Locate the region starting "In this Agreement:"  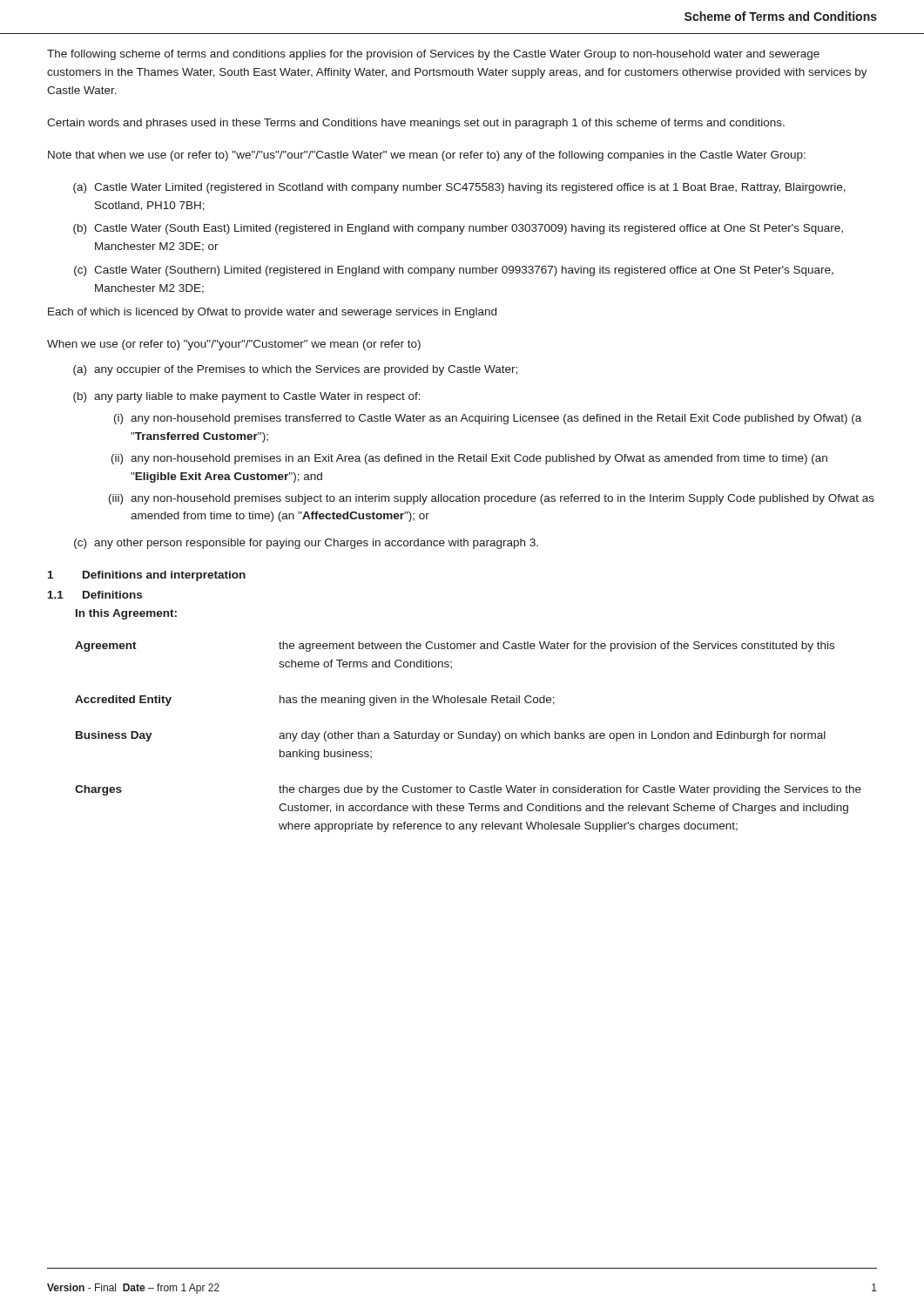point(126,613)
